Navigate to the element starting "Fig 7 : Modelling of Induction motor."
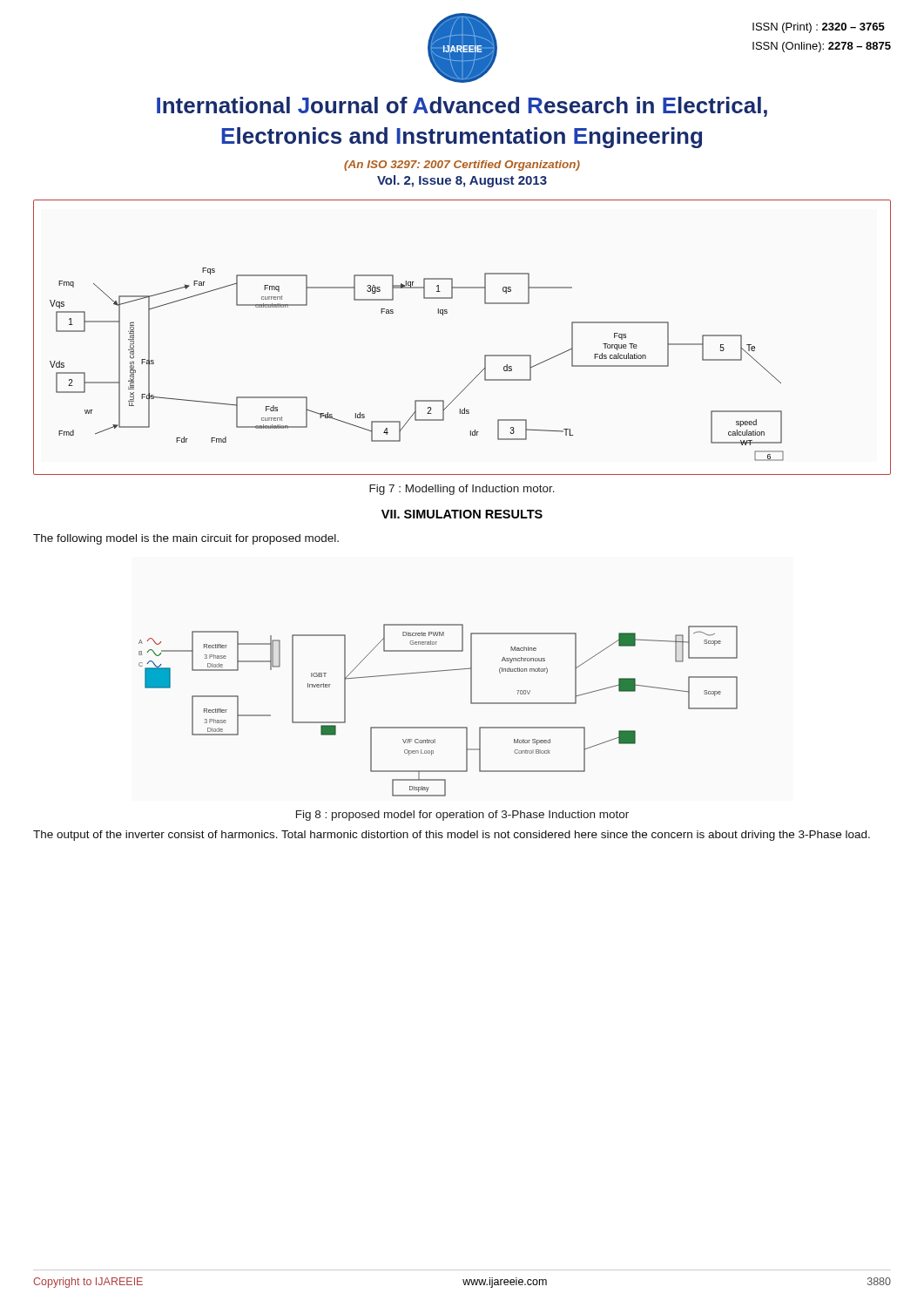 (x=462, y=489)
